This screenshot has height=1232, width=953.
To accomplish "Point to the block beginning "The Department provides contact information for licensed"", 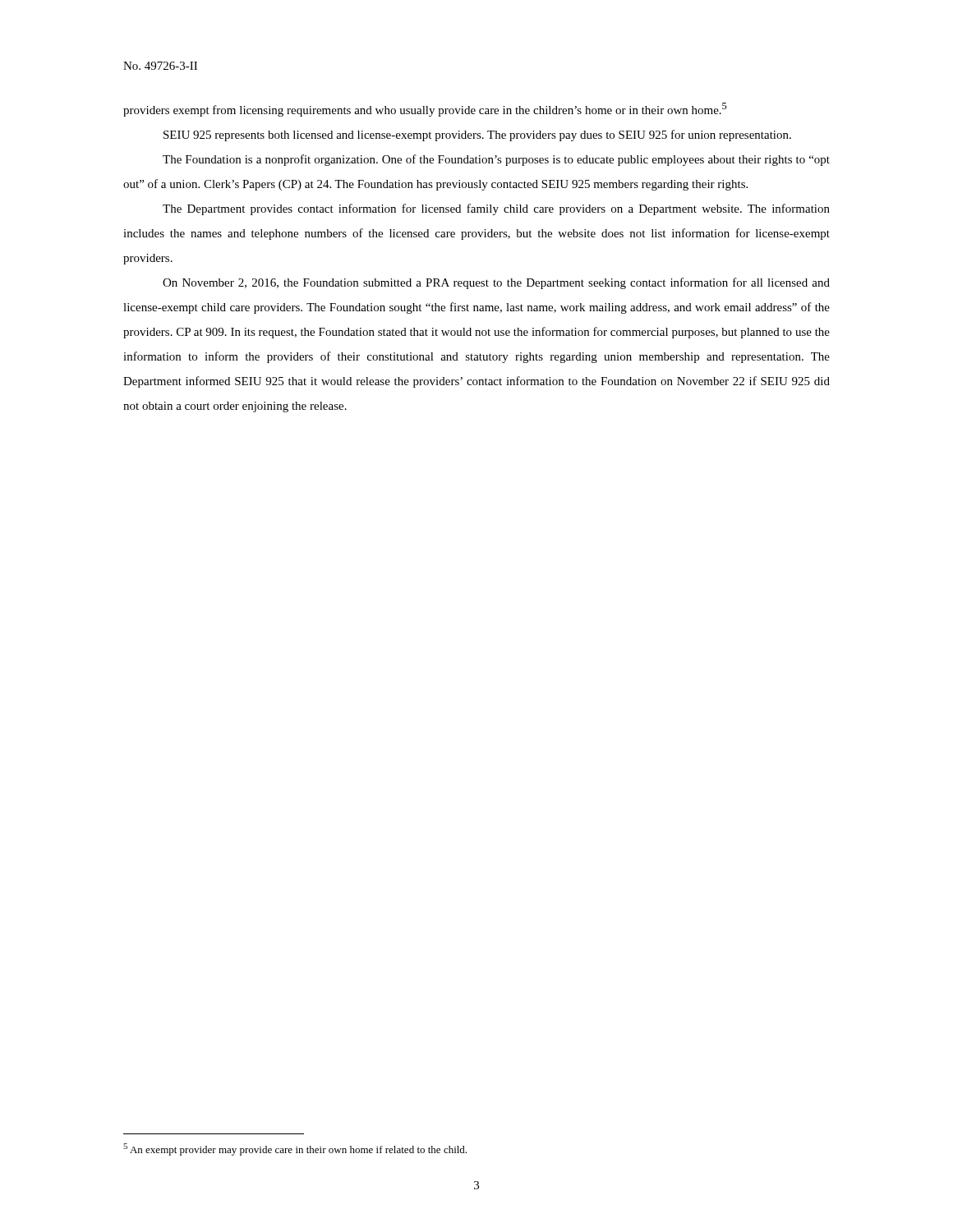I will point(476,233).
